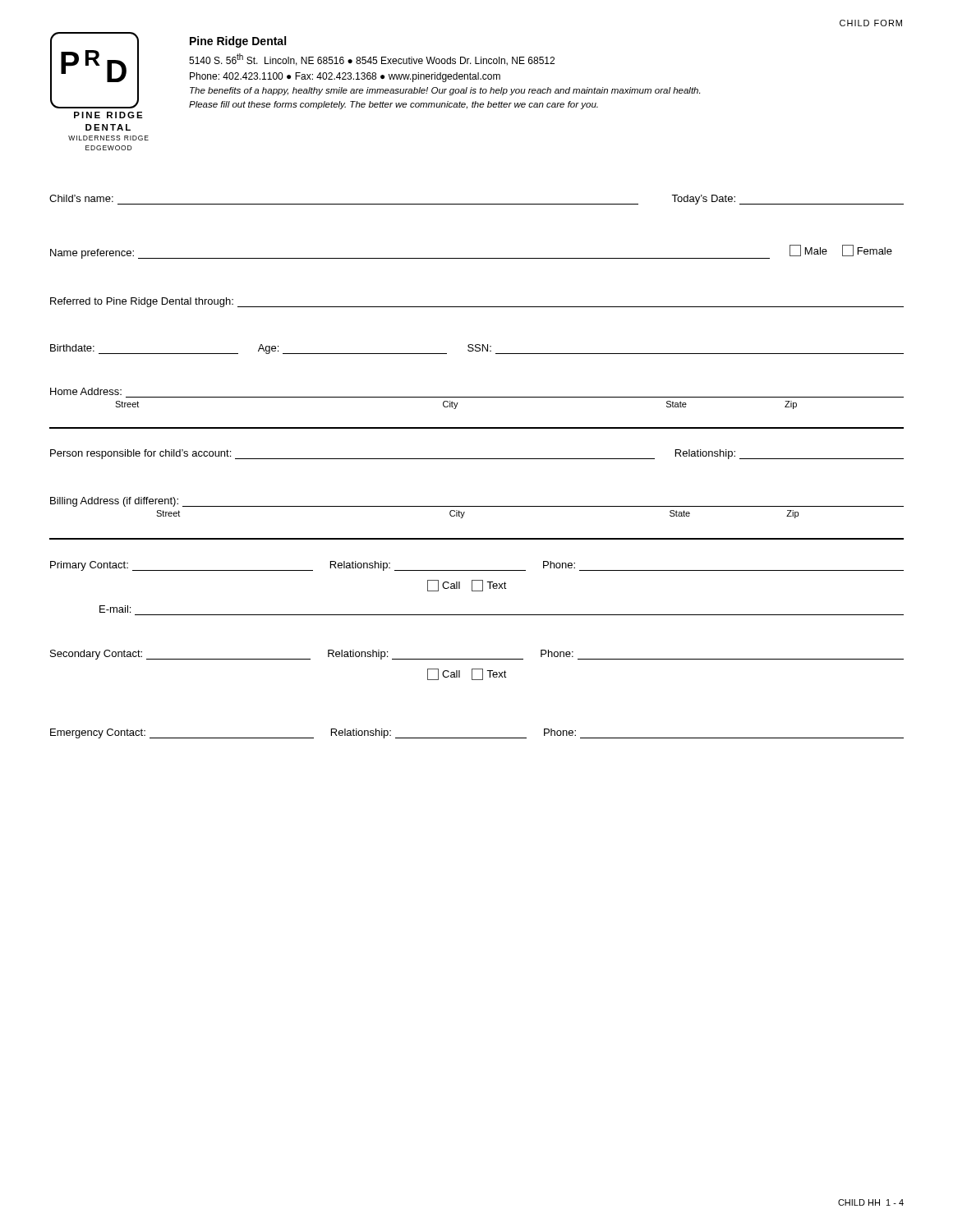Find the logo
The image size is (953, 1232).
pos(109,91)
